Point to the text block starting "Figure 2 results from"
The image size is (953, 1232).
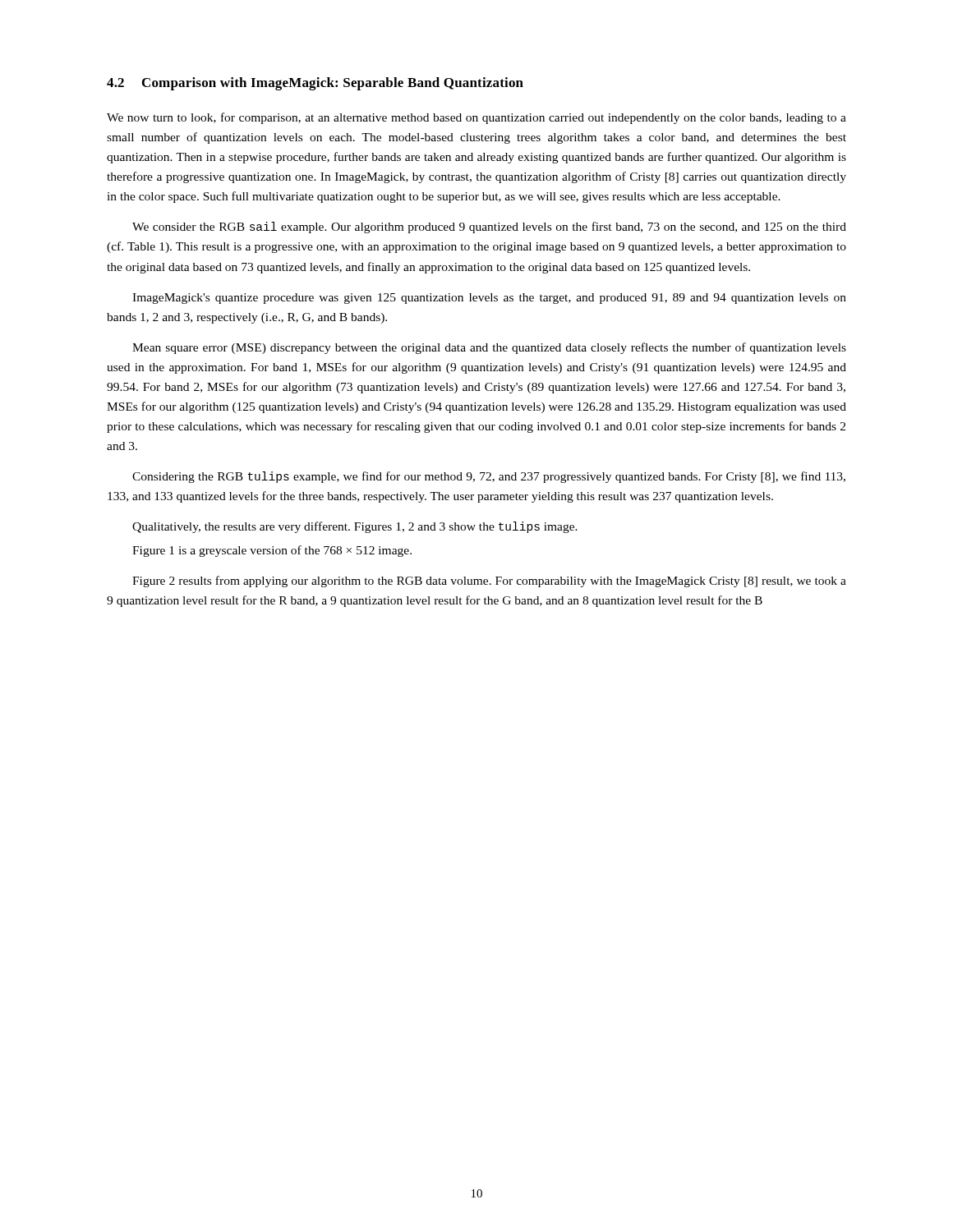476,590
